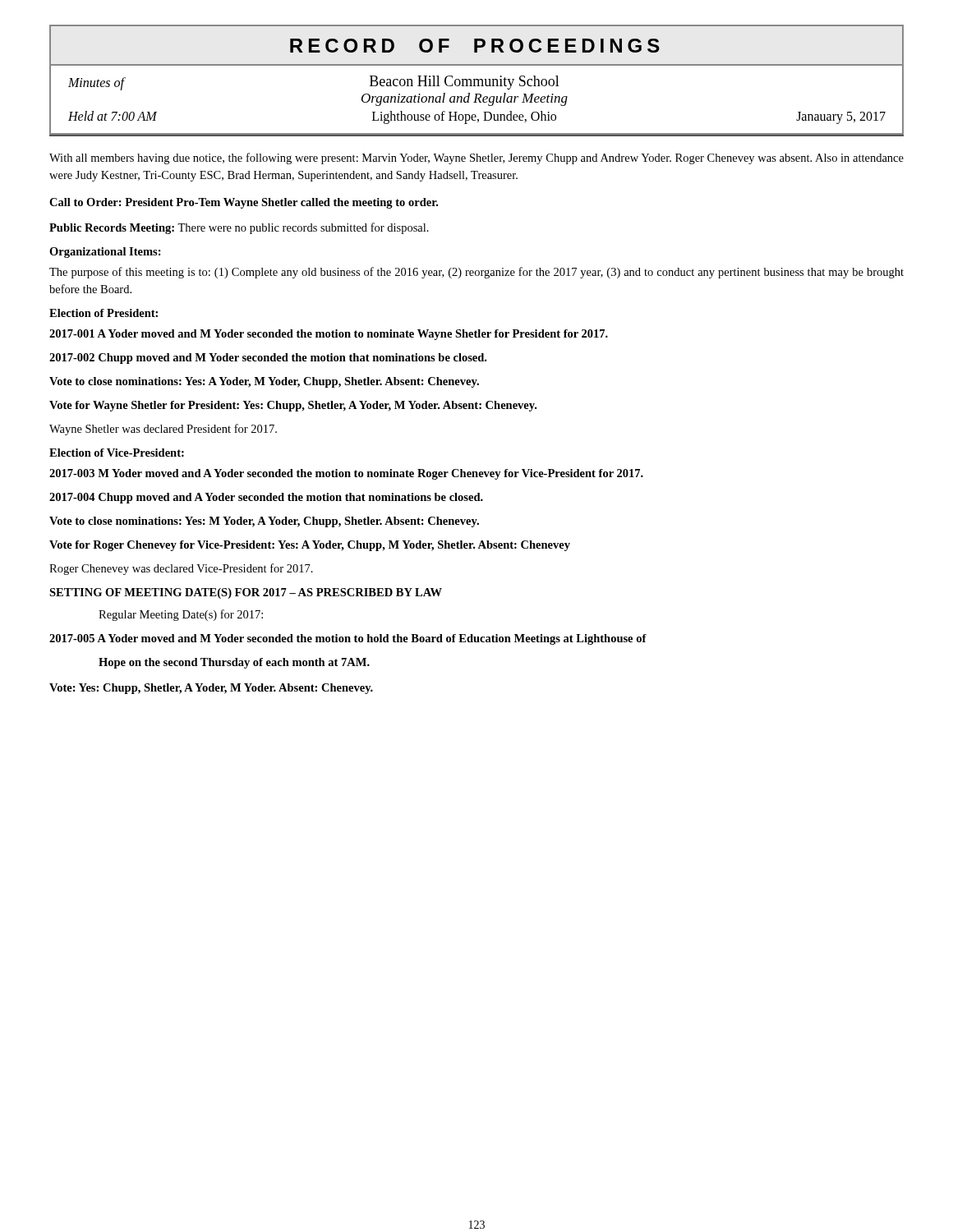Click on the element starting "Vote for Roger Chenevey for Vice-President: Yes: A"

coord(310,545)
